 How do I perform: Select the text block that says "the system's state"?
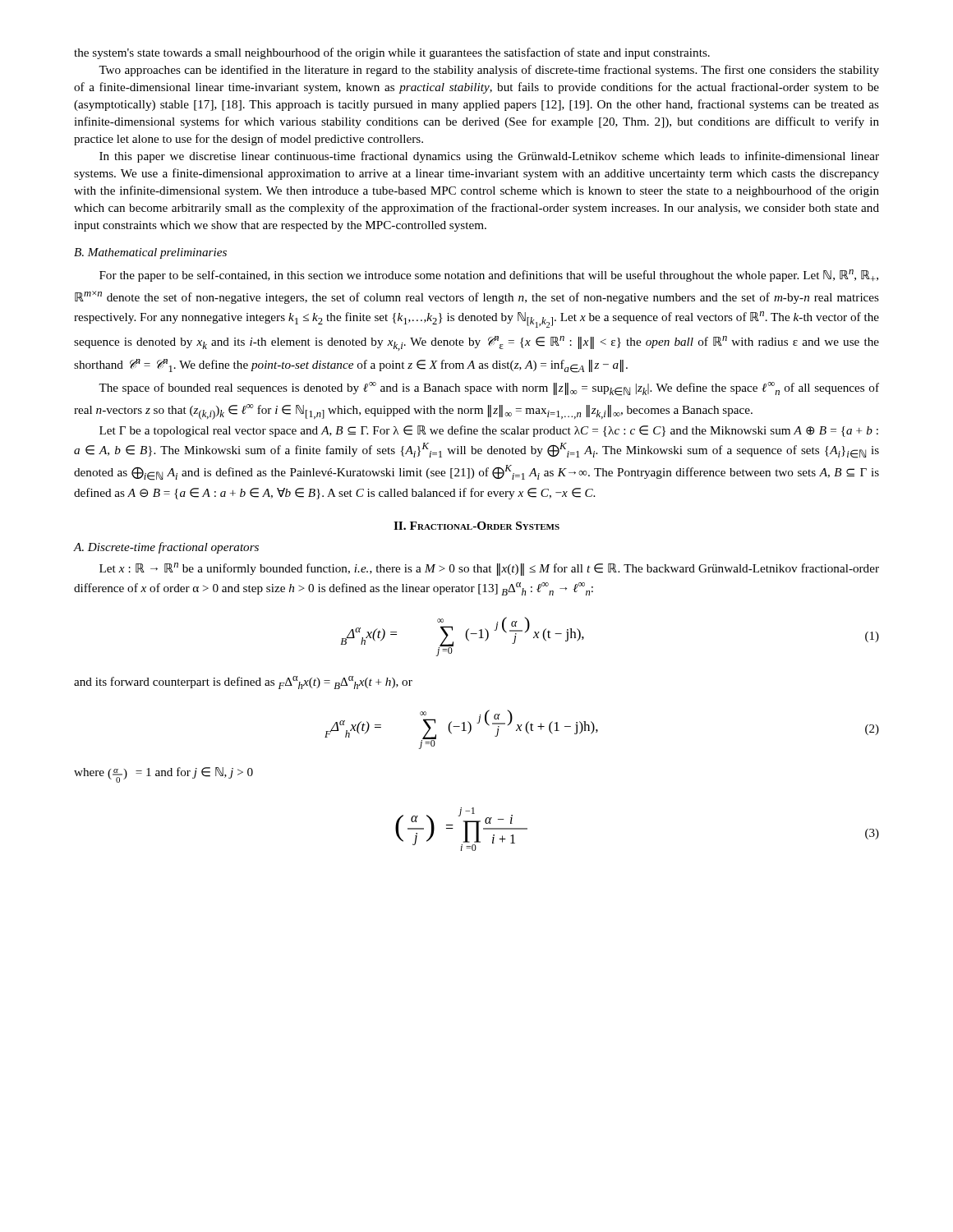point(392,52)
